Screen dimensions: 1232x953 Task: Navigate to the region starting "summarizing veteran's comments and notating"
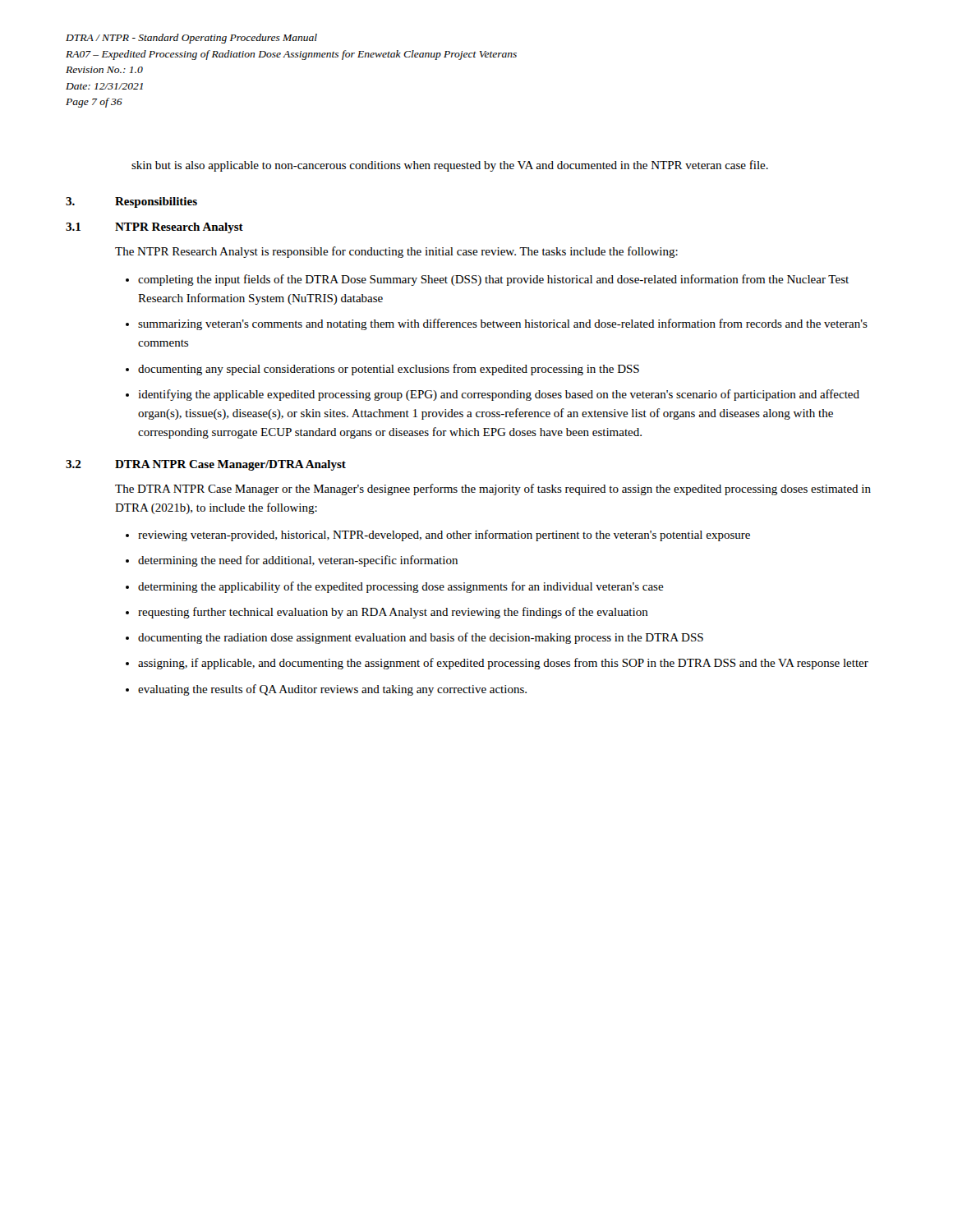503,333
